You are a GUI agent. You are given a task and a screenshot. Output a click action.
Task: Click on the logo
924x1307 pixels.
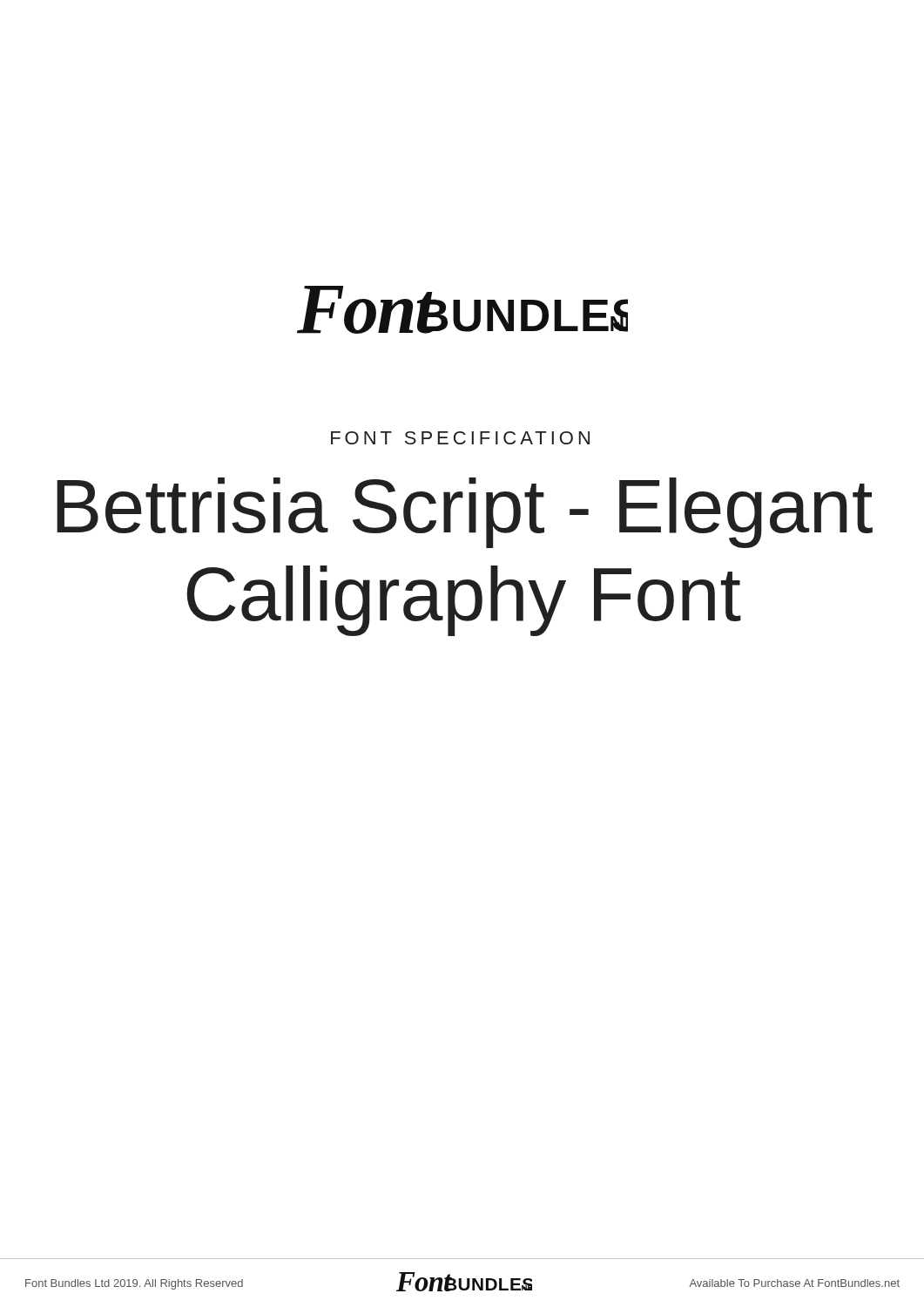[462, 311]
